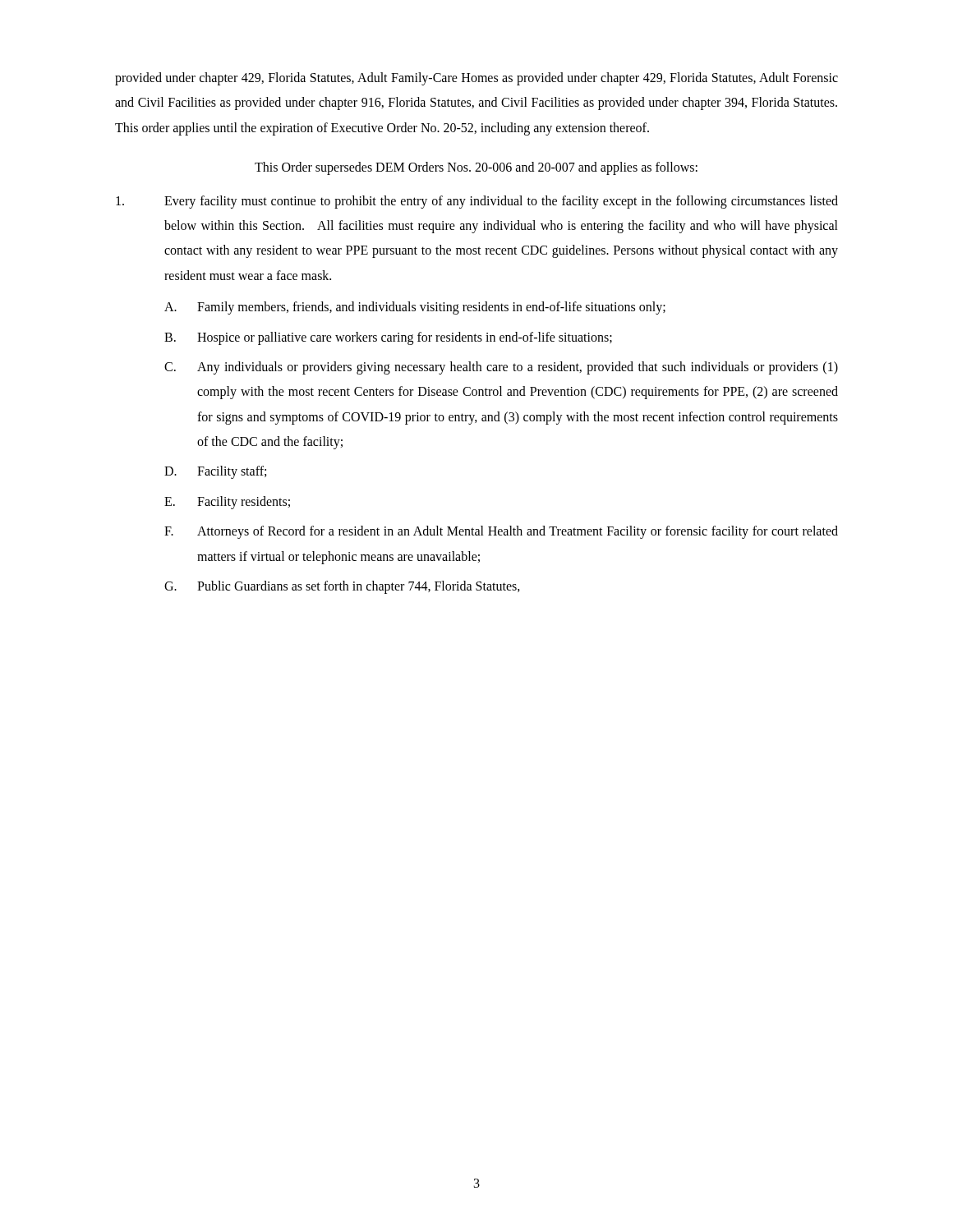Find the list item that says "D. Facility staff;"

click(215, 472)
